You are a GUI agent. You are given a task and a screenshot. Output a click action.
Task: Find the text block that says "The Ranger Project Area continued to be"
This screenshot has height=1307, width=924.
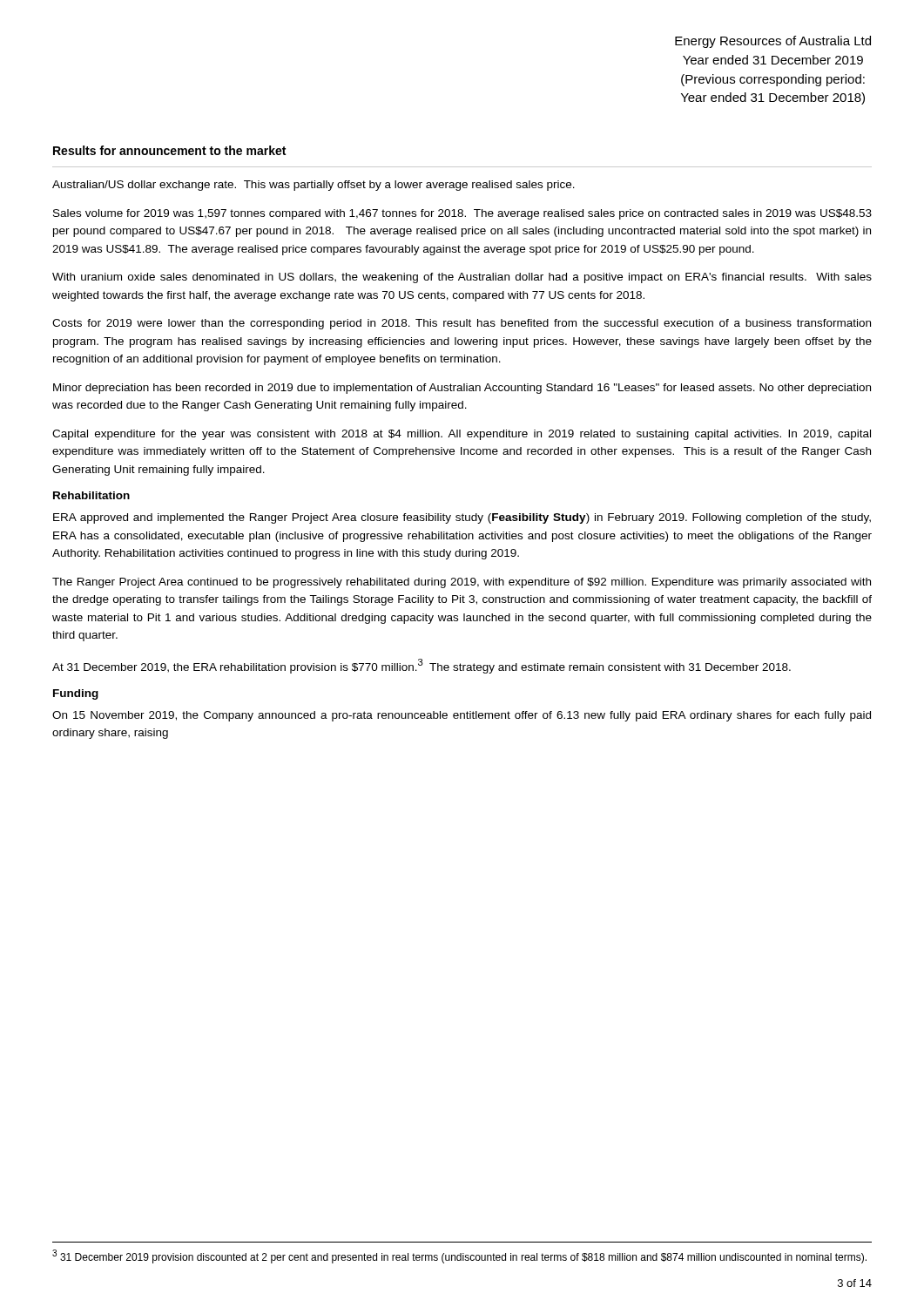click(462, 608)
